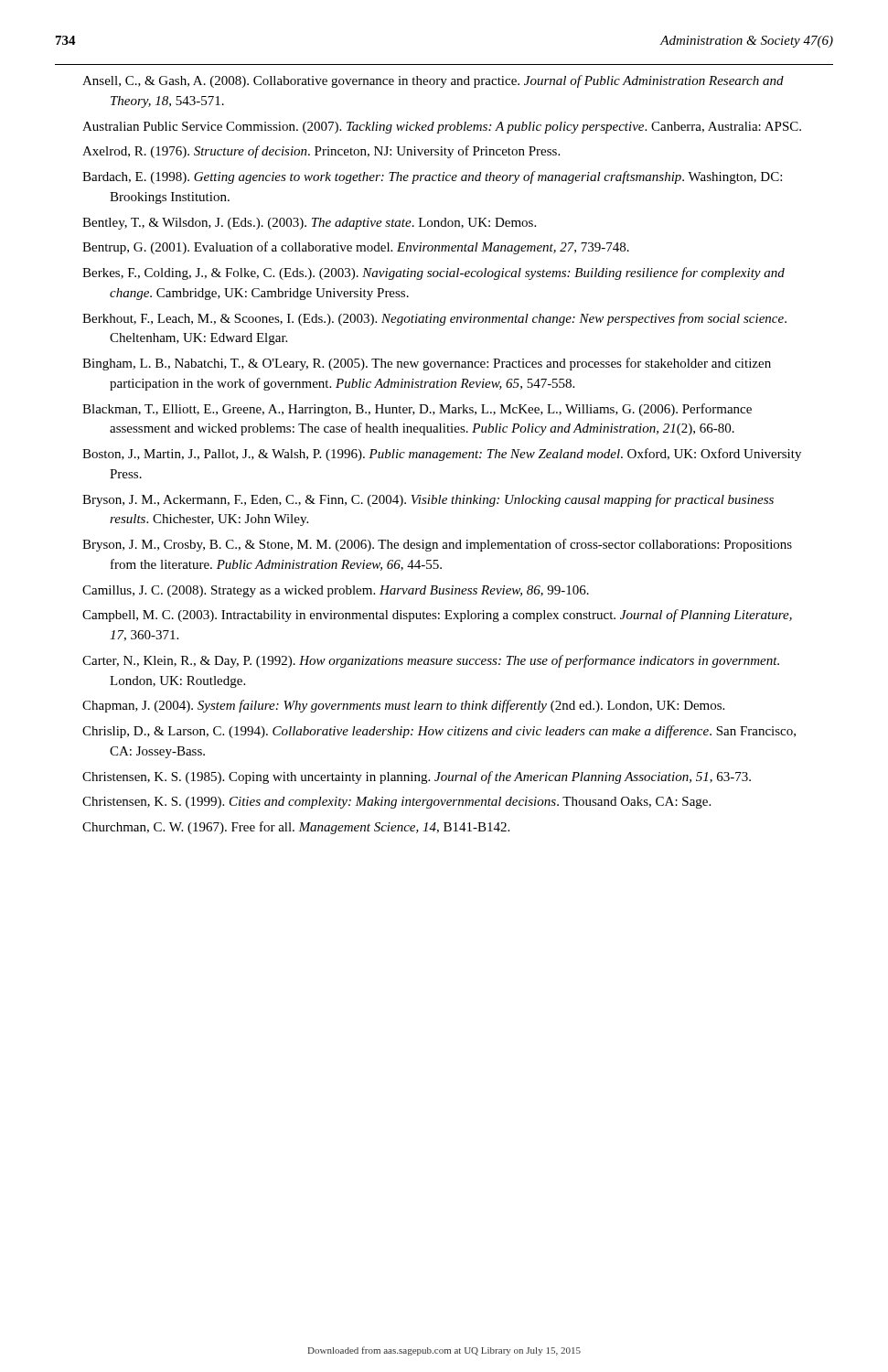Find the list item that reads "Australian Public Service"
888x1372 pixels.
442,126
